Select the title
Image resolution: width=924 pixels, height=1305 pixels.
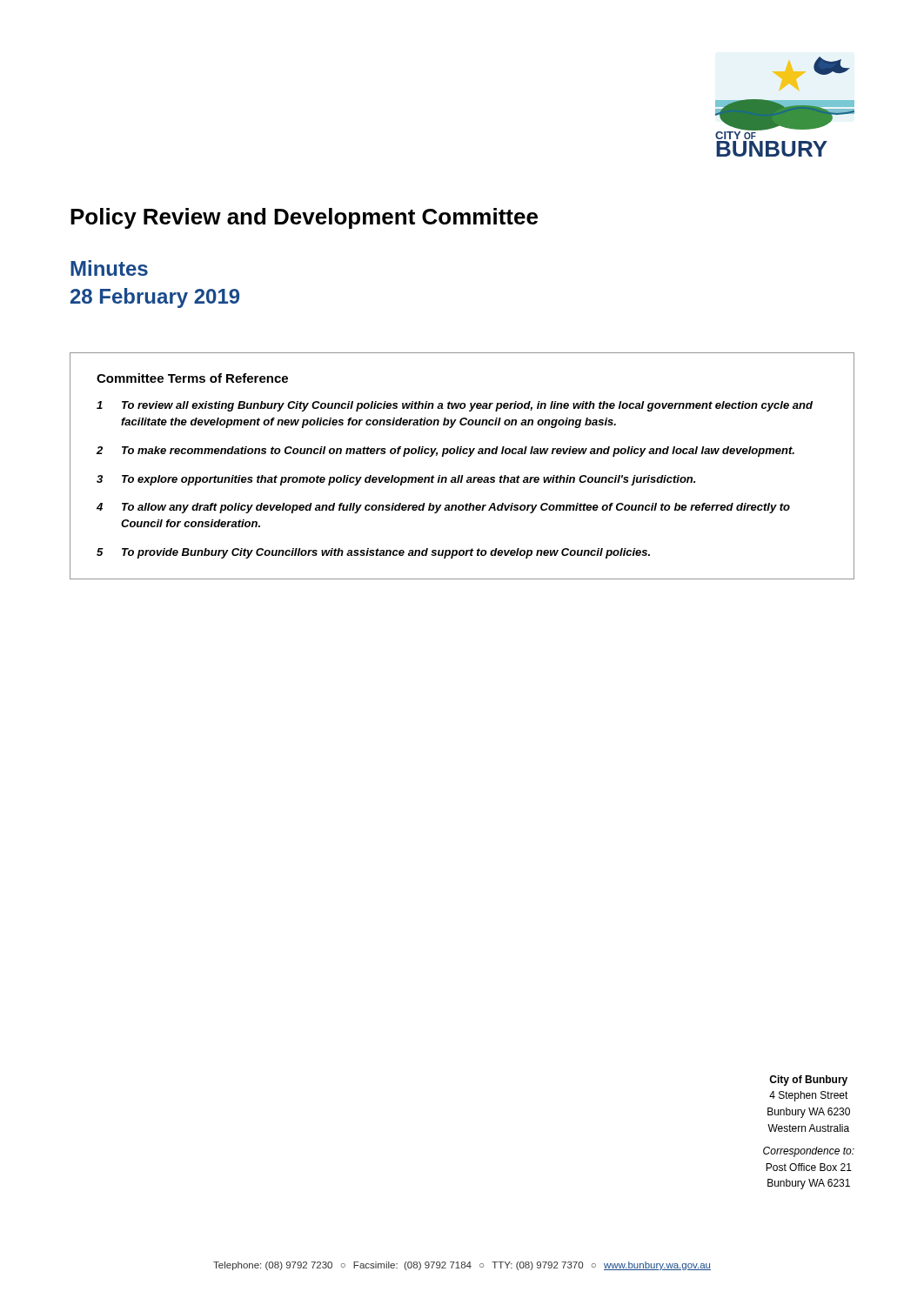pos(304,217)
